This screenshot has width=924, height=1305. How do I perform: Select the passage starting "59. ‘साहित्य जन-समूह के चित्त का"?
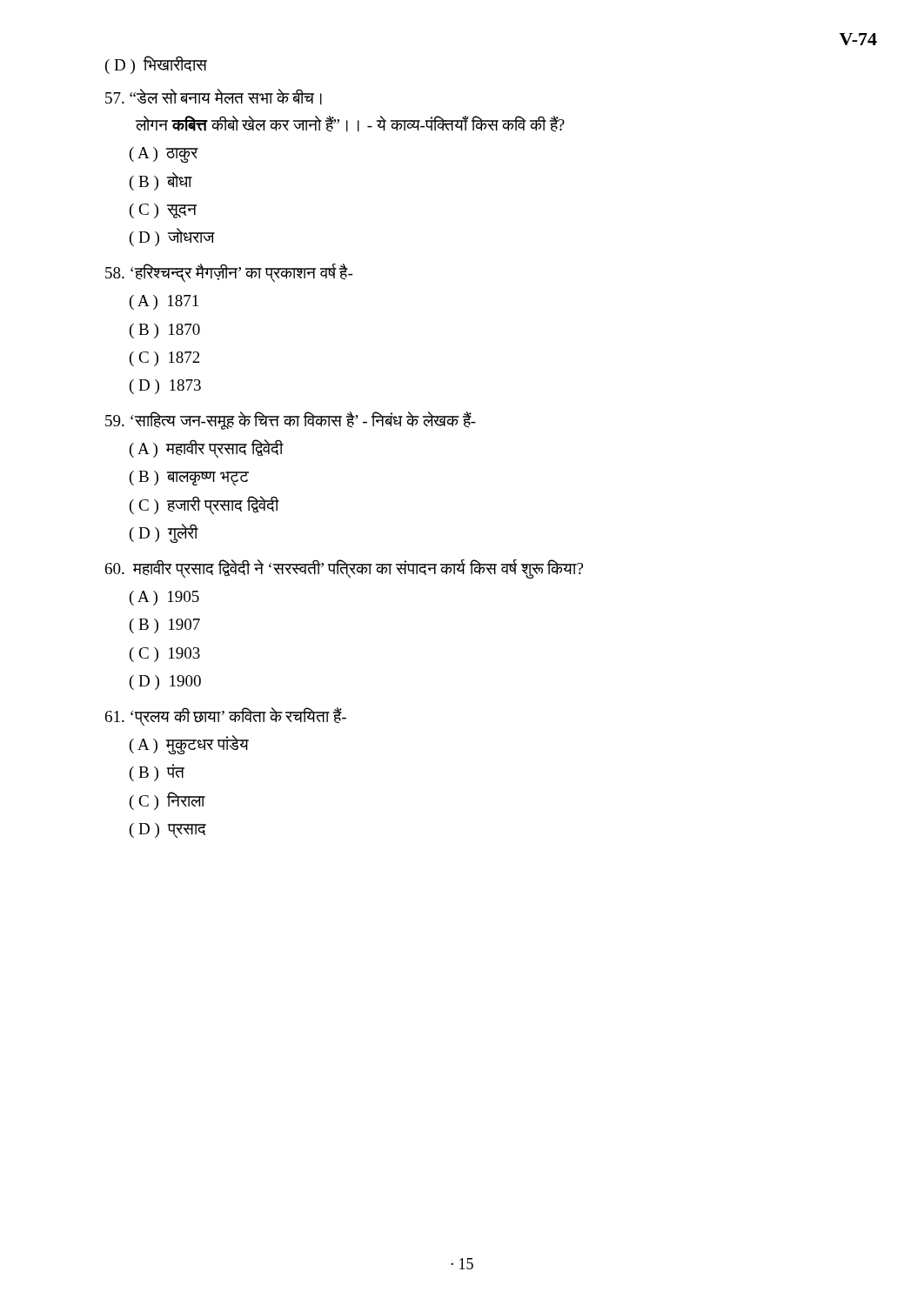(x=290, y=420)
